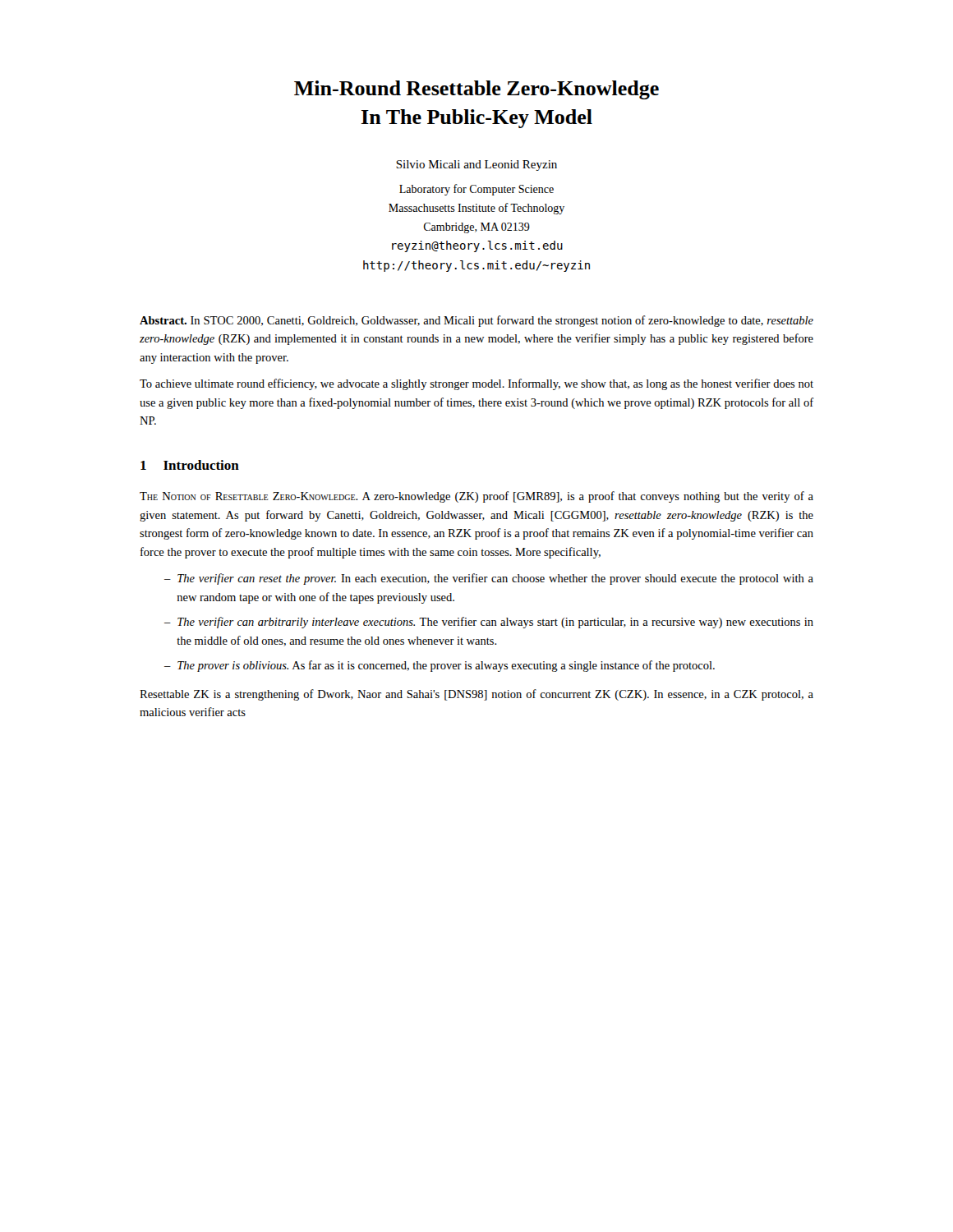Click on the text block that reads "The Notion of Resettable Zero-Knowledge. A"
Screen dimensions: 1232x953
point(476,524)
